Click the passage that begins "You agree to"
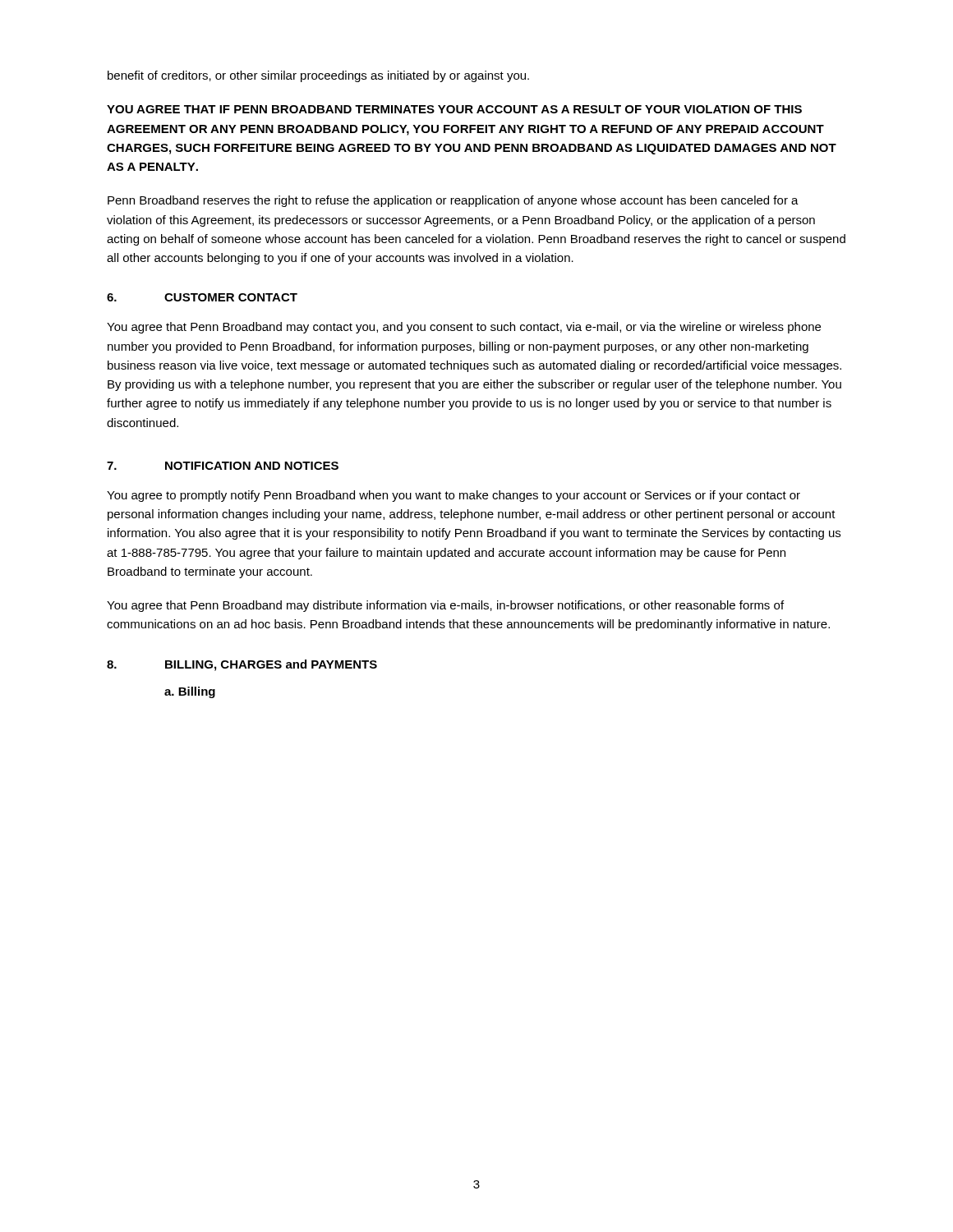 (474, 533)
